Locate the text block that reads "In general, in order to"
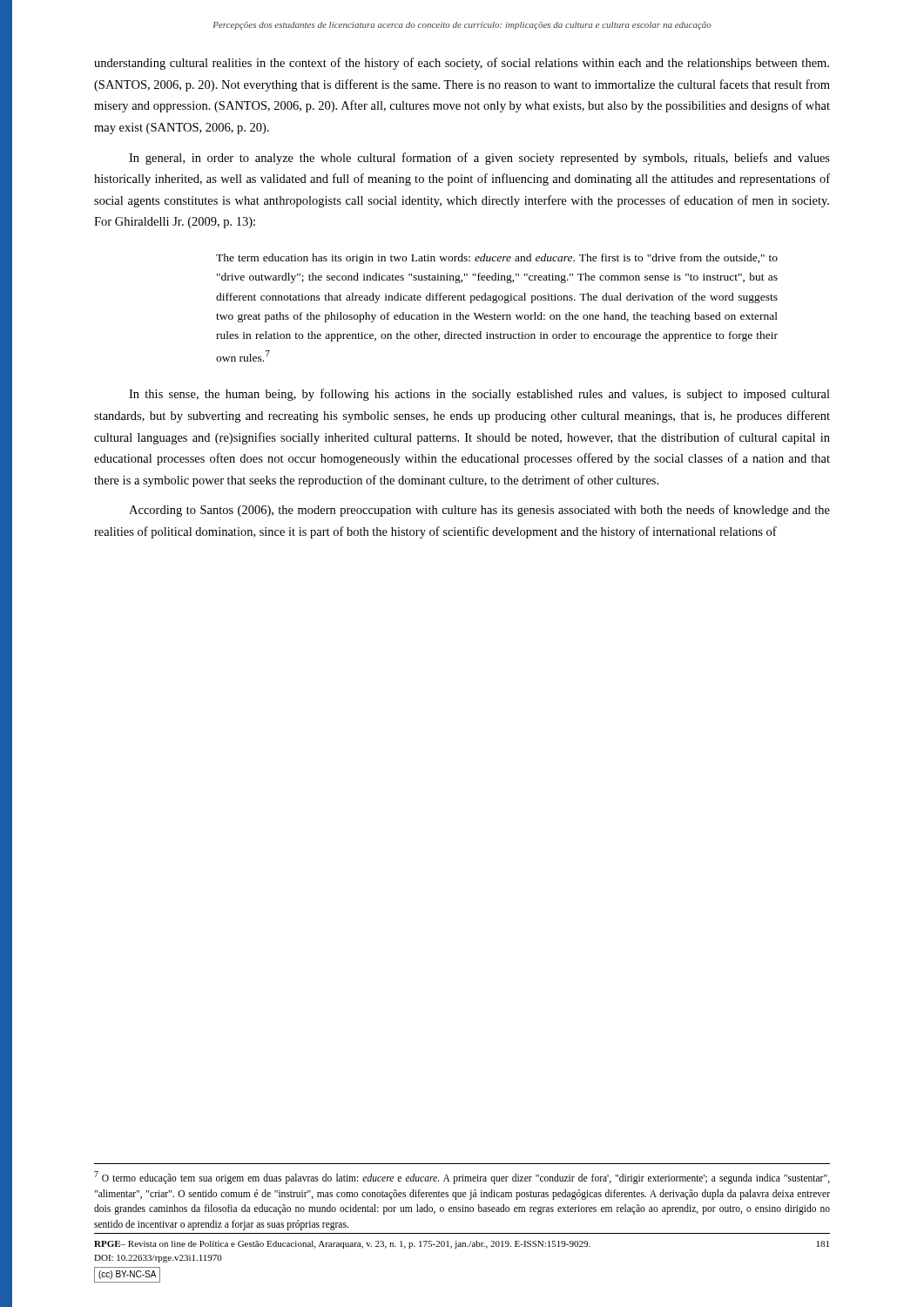 (x=462, y=190)
